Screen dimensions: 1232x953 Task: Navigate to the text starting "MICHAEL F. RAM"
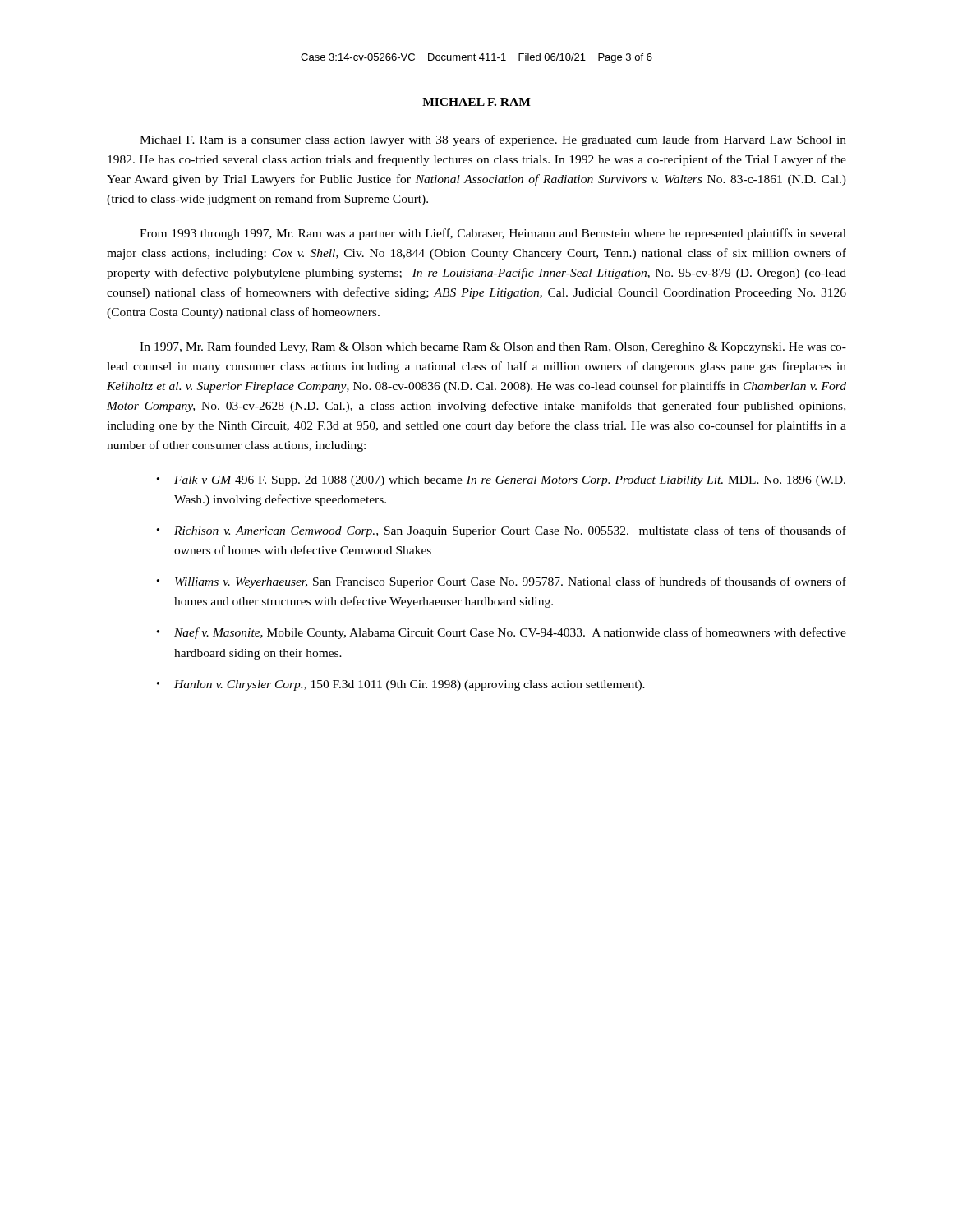point(476,102)
